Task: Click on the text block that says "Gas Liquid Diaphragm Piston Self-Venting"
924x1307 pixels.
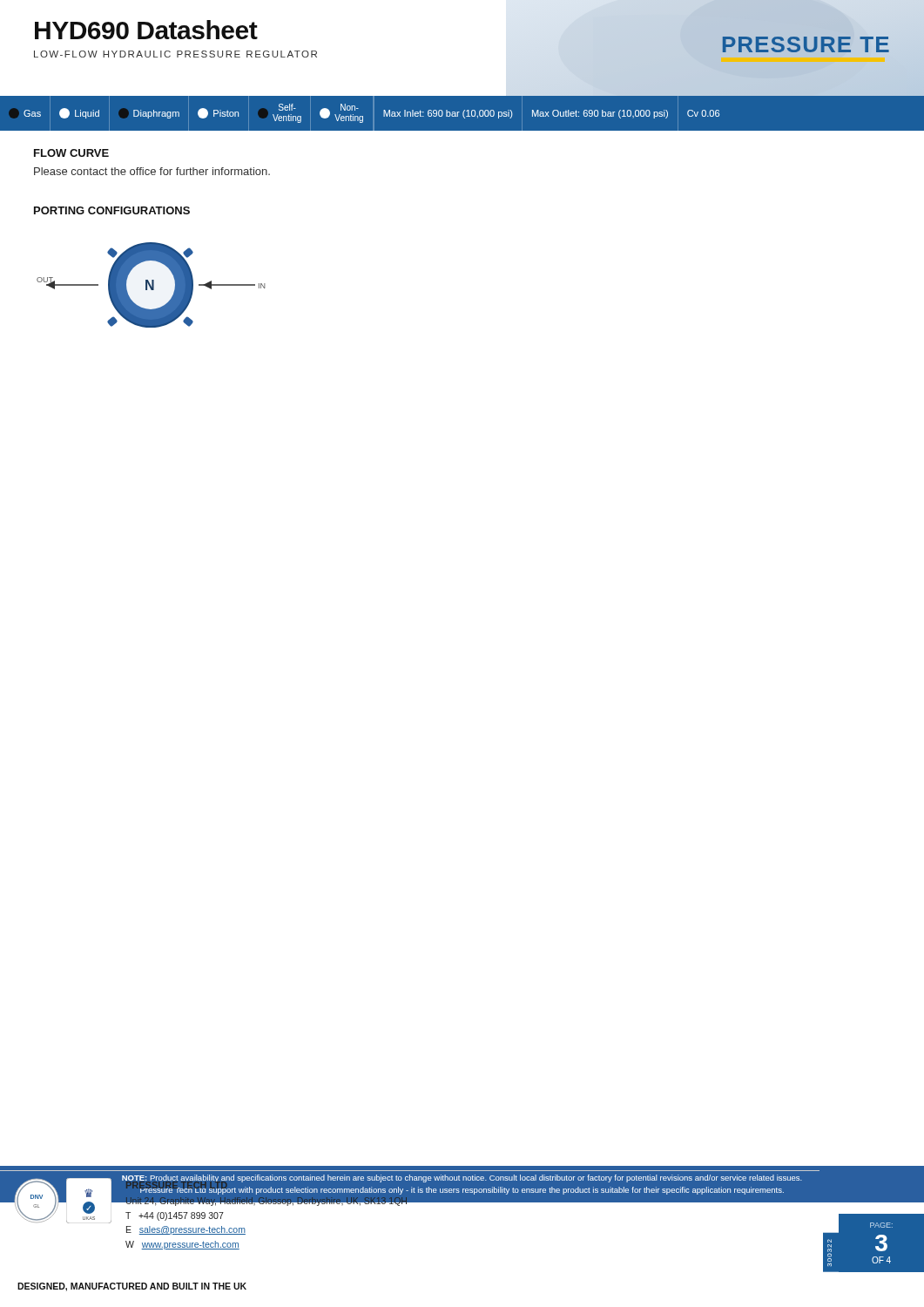Action: [364, 113]
